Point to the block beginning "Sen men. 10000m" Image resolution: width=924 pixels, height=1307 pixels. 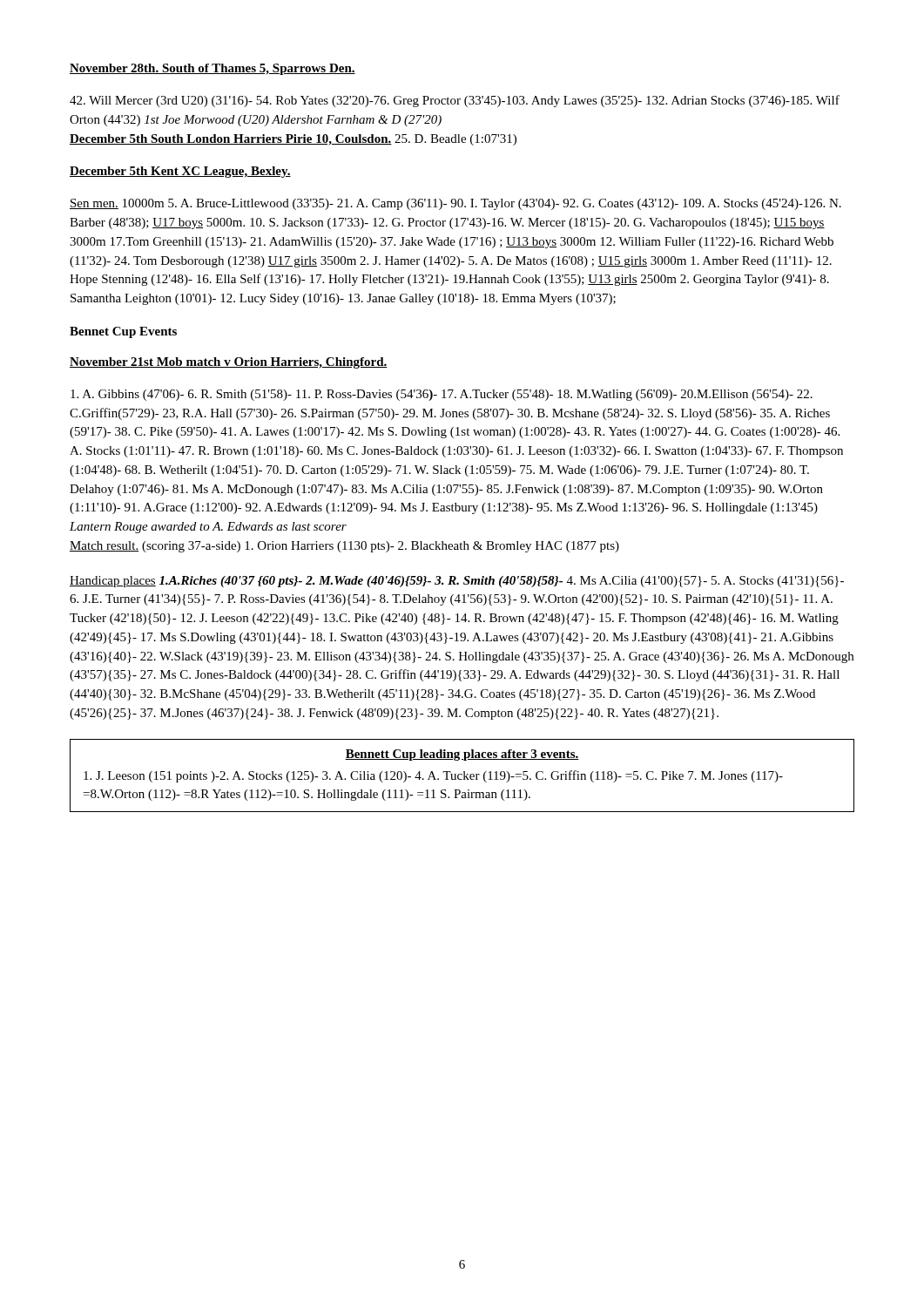tap(462, 251)
